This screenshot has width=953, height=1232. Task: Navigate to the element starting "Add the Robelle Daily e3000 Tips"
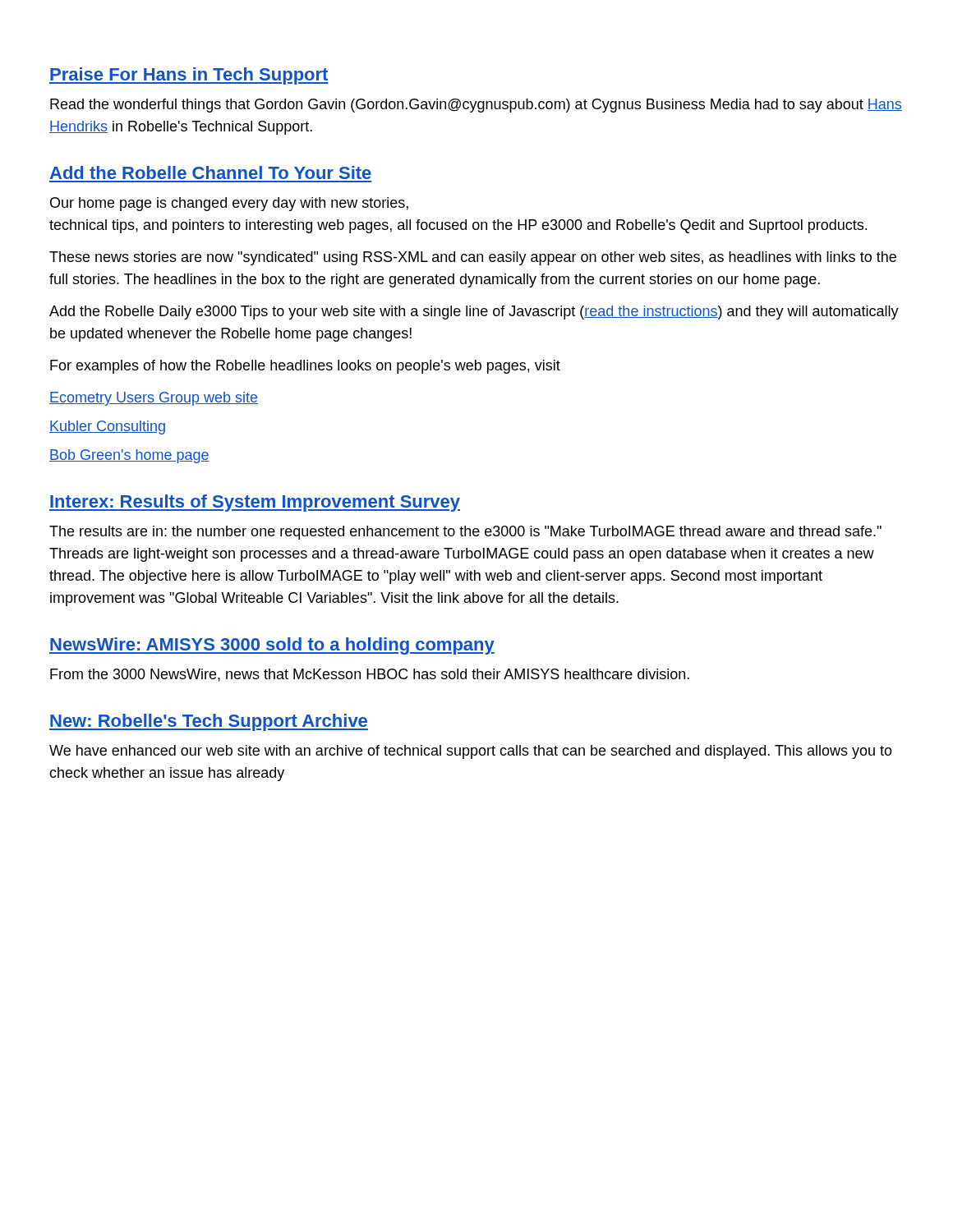coord(474,322)
